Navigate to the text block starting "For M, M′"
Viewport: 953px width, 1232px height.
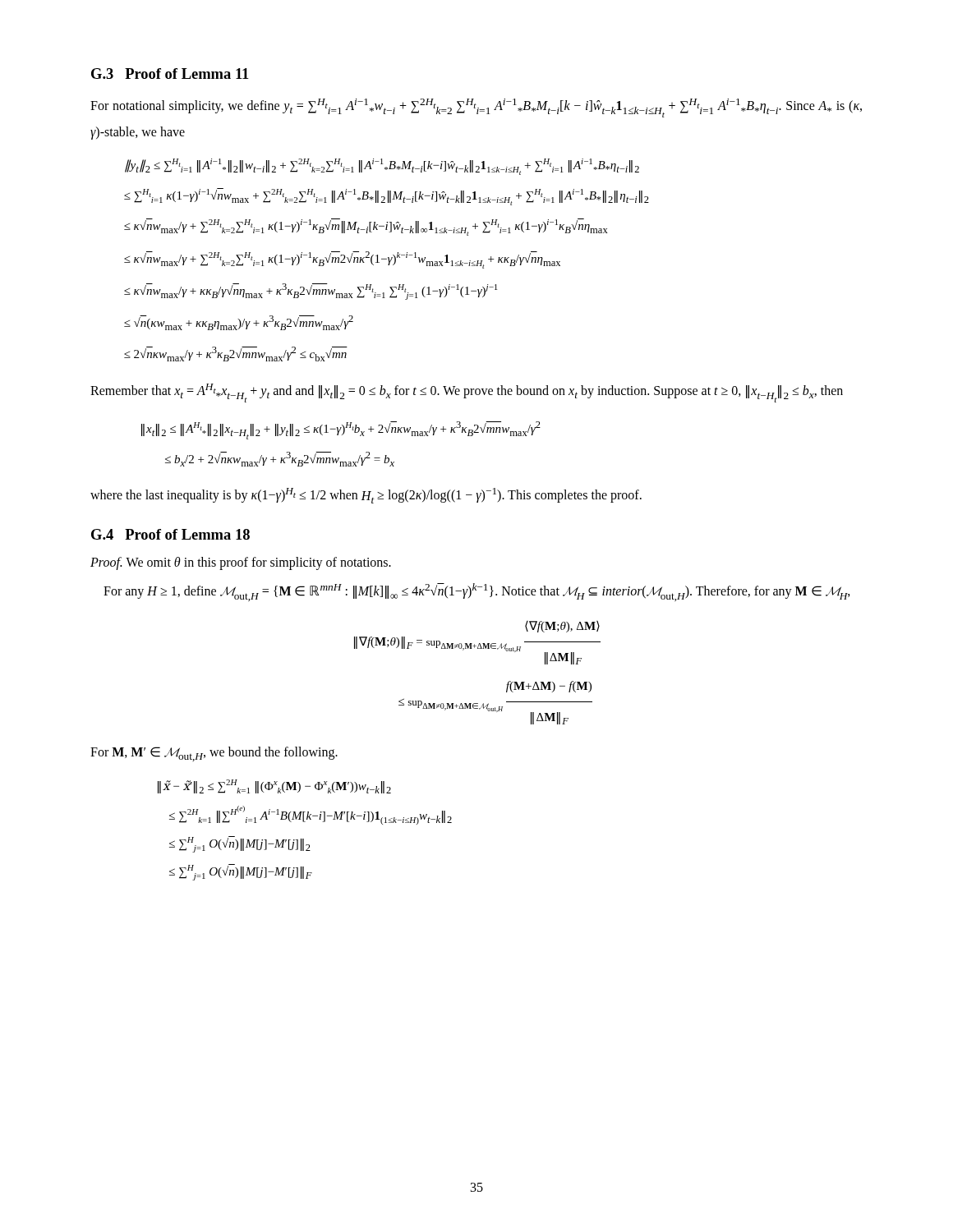pyautogui.click(x=214, y=753)
